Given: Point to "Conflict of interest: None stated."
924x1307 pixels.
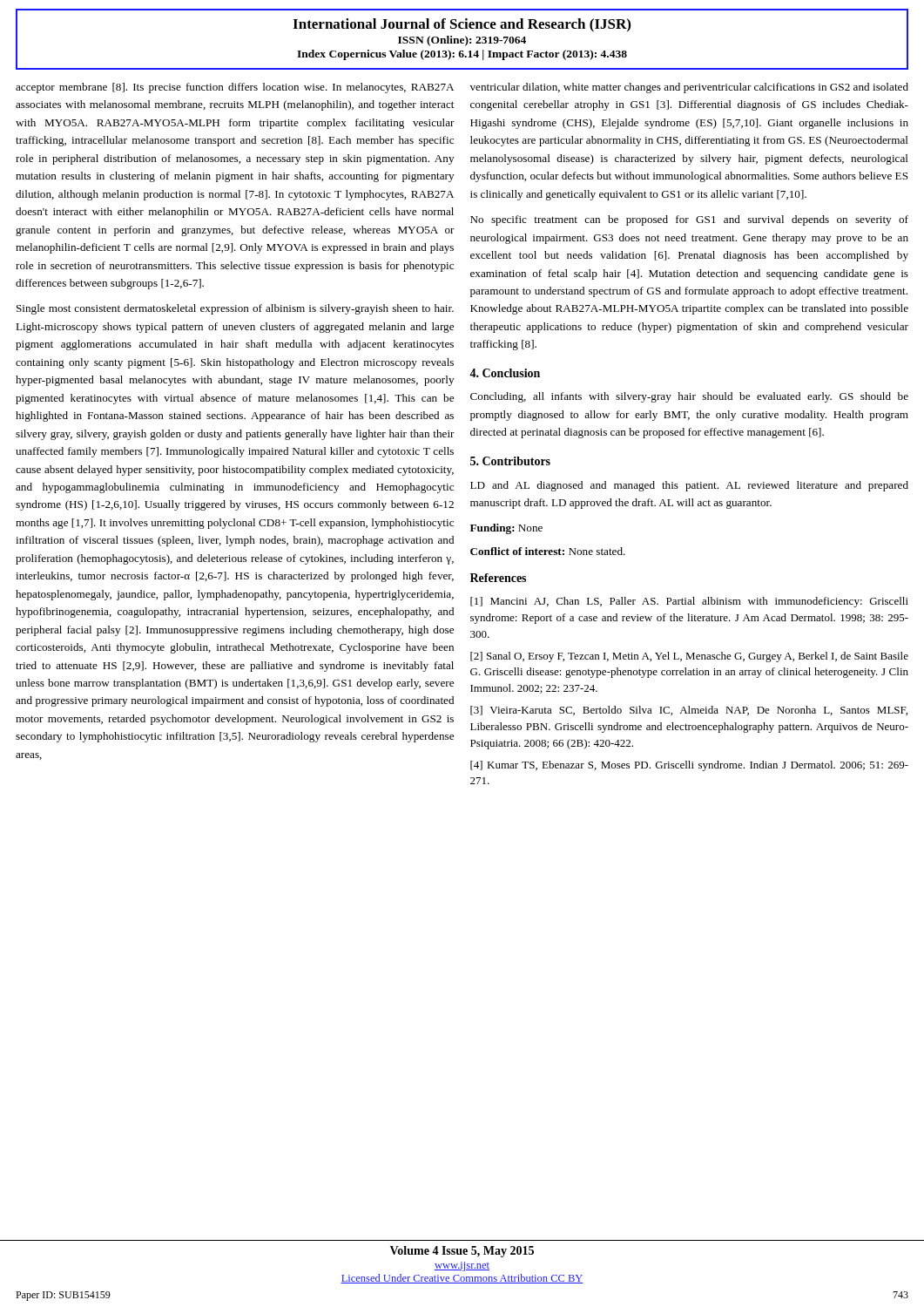Looking at the screenshot, I should click(x=548, y=551).
